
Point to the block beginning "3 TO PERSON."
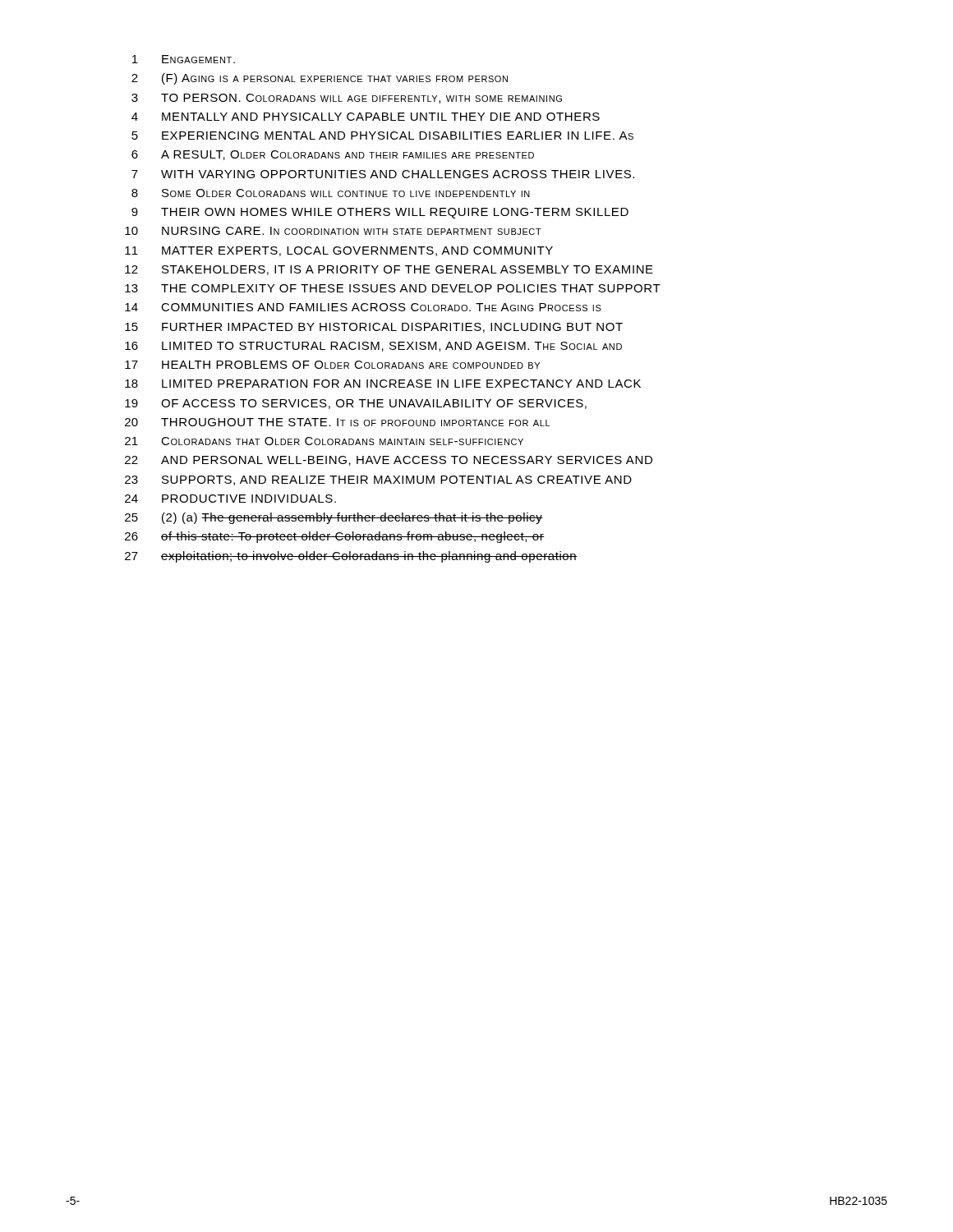point(335,97)
